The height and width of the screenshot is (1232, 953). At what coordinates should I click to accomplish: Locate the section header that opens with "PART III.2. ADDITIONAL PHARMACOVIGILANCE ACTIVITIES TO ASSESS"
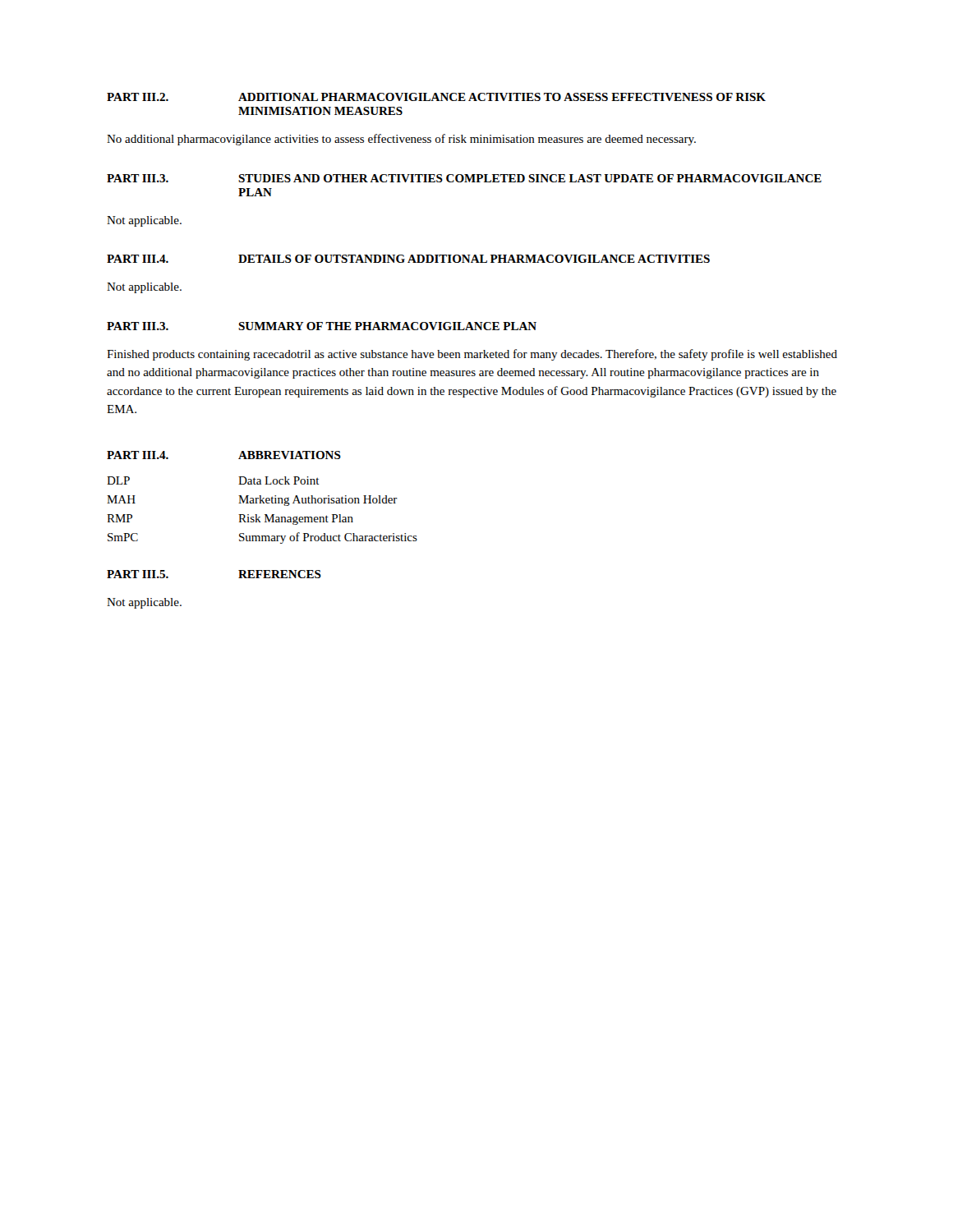[x=476, y=104]
